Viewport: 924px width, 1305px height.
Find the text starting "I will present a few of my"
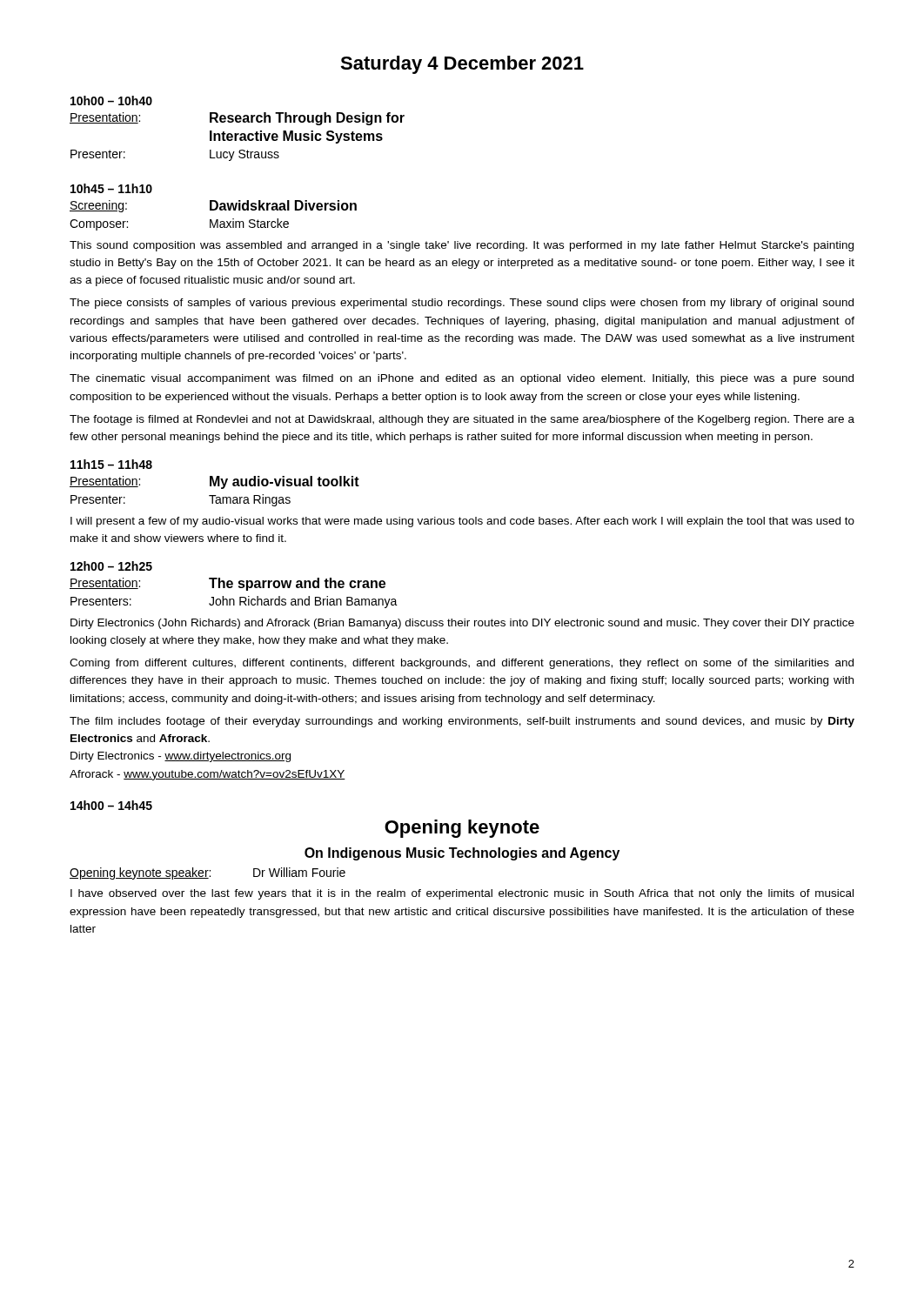(462, 529)
